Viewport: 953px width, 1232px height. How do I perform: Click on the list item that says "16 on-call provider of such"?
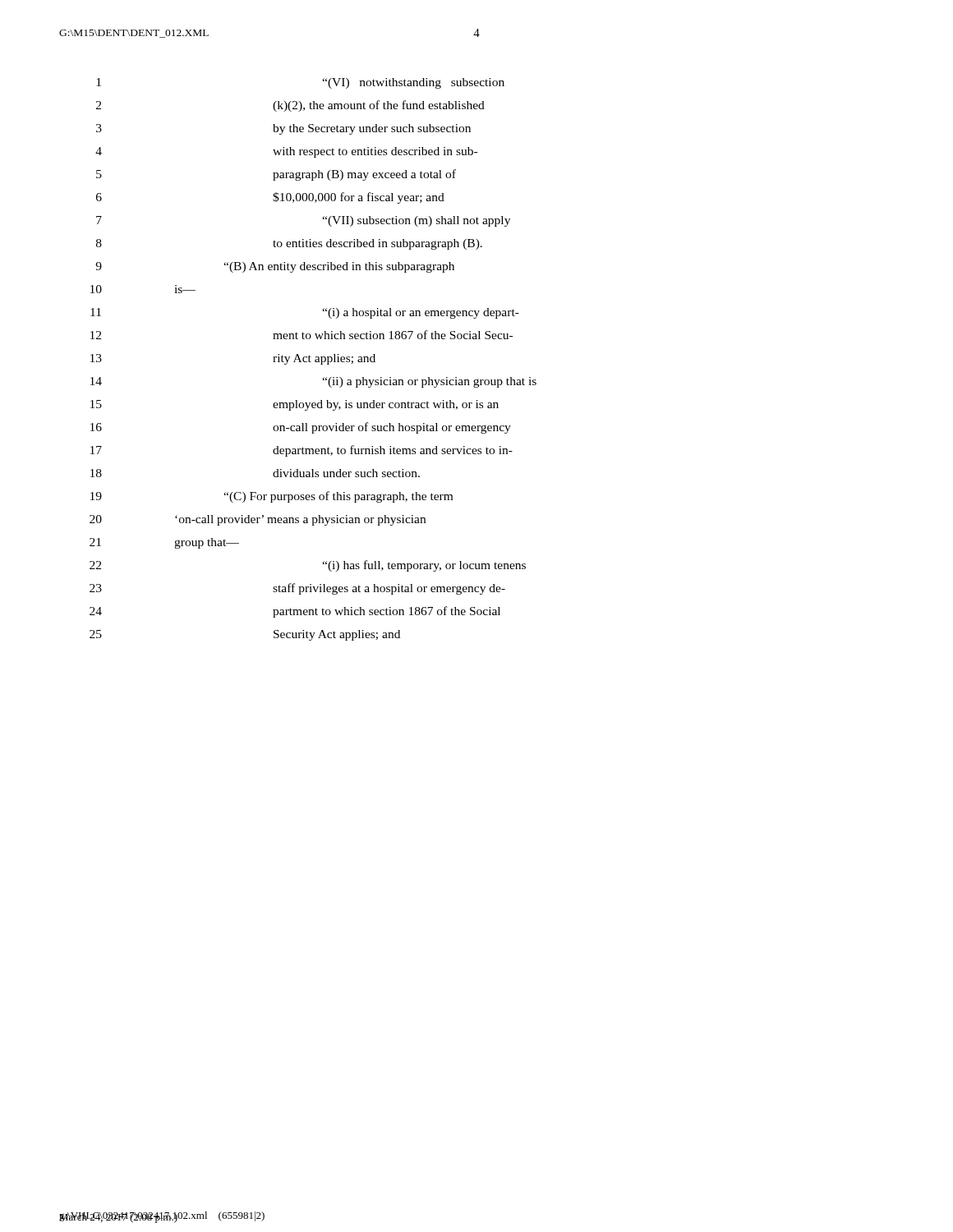tap(476, 427)
